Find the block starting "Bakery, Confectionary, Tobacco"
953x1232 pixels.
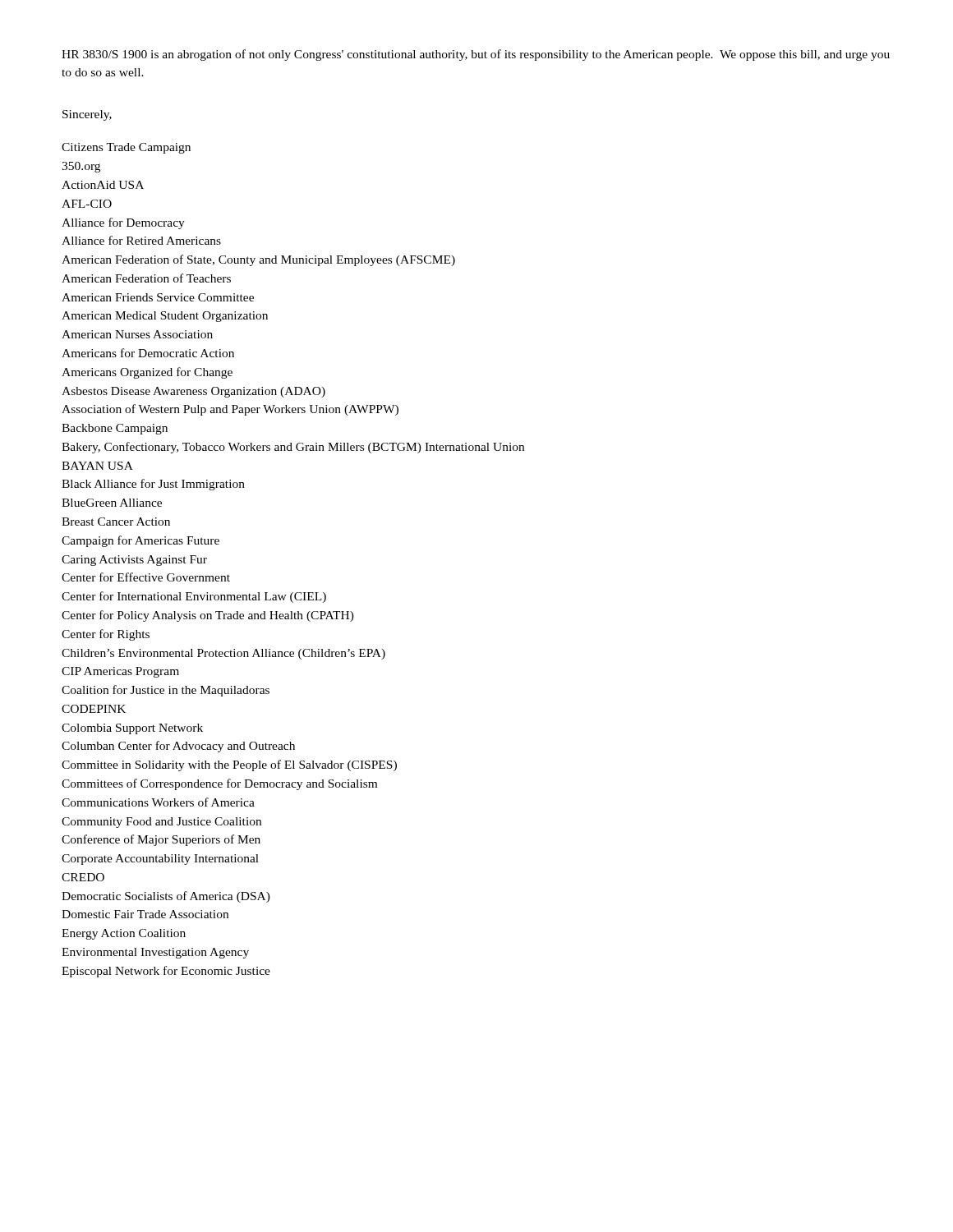tap(293, 446)
